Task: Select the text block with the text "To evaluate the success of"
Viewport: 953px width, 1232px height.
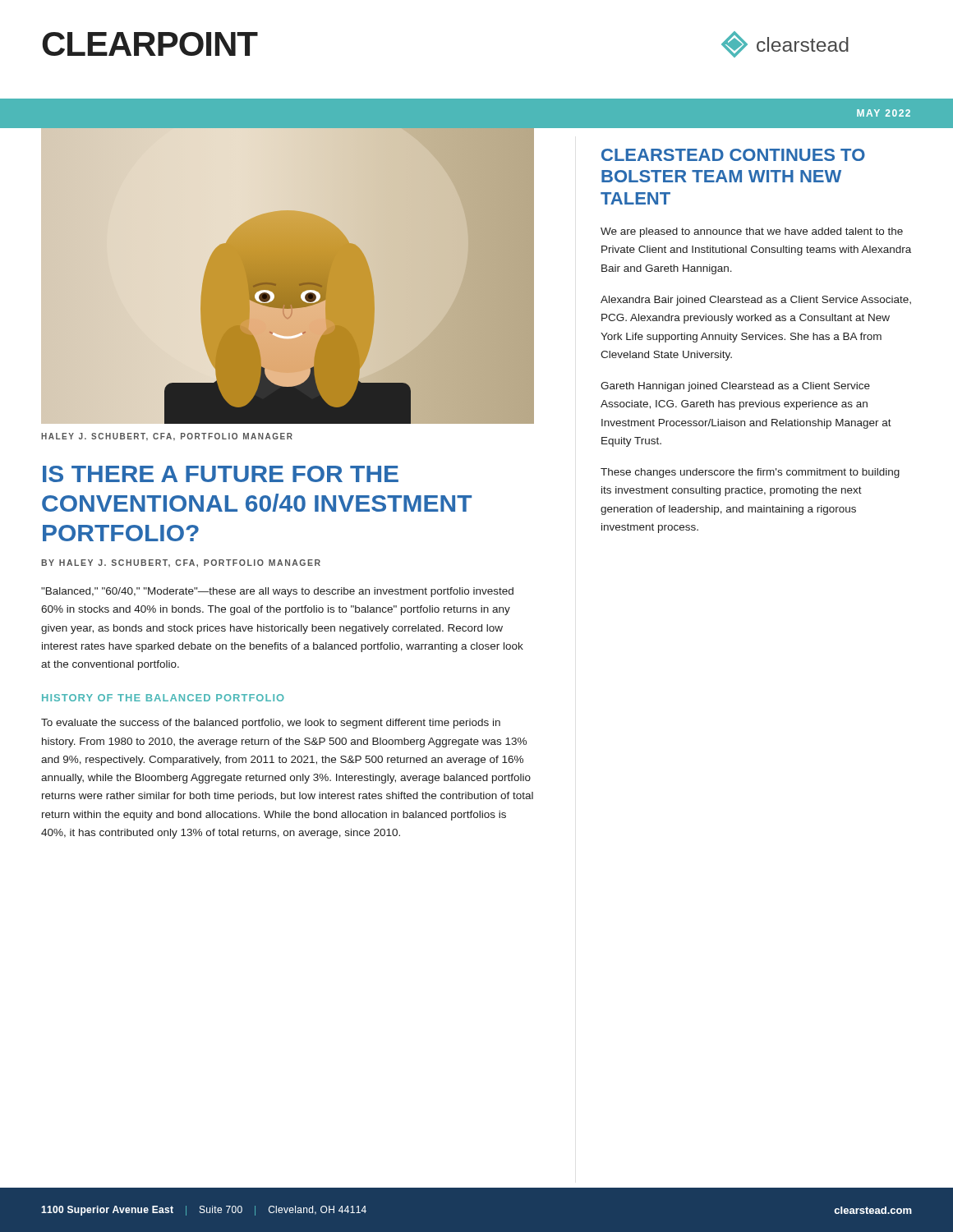Action: (287, 778)
